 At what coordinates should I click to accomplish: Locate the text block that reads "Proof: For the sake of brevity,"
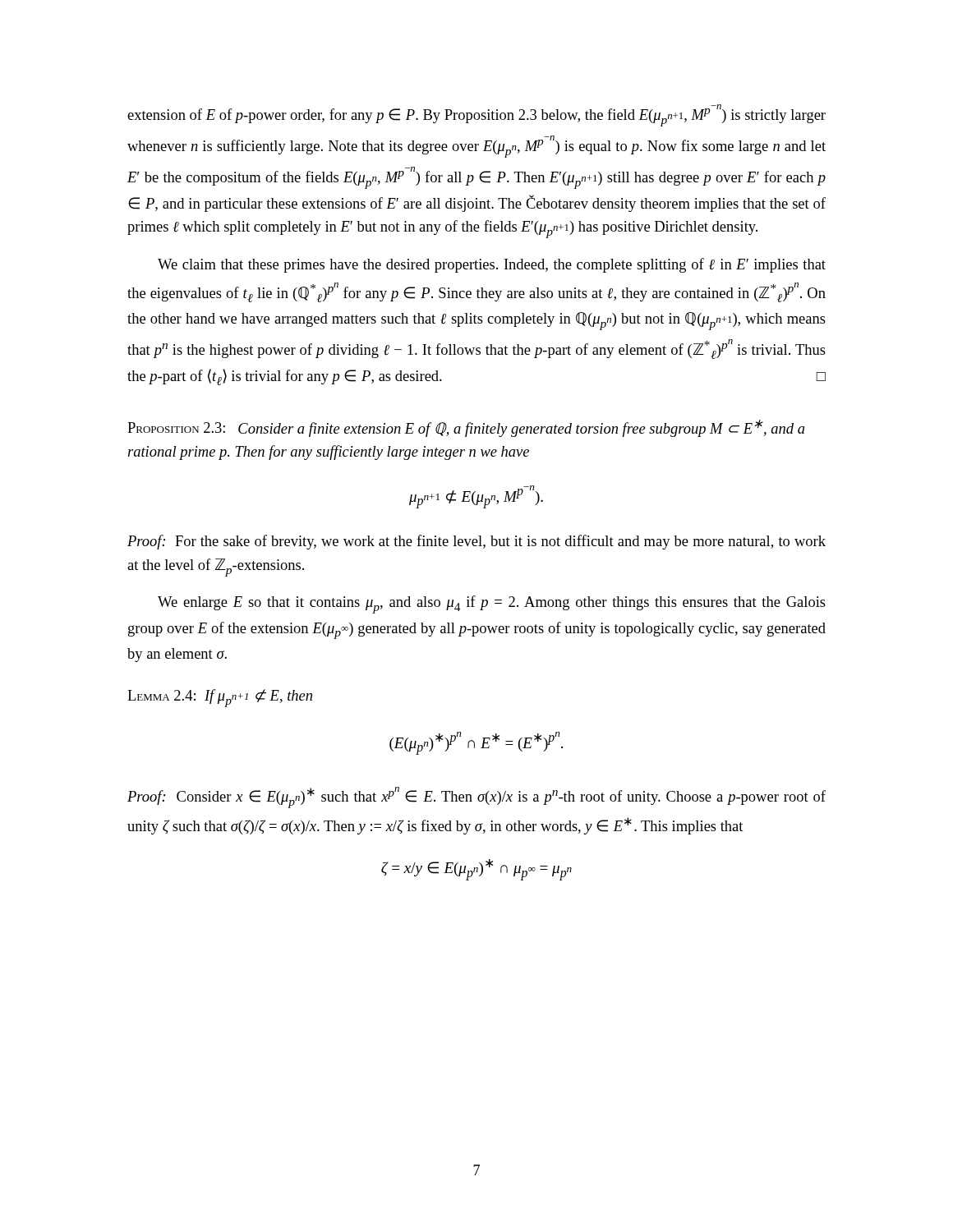476,554
